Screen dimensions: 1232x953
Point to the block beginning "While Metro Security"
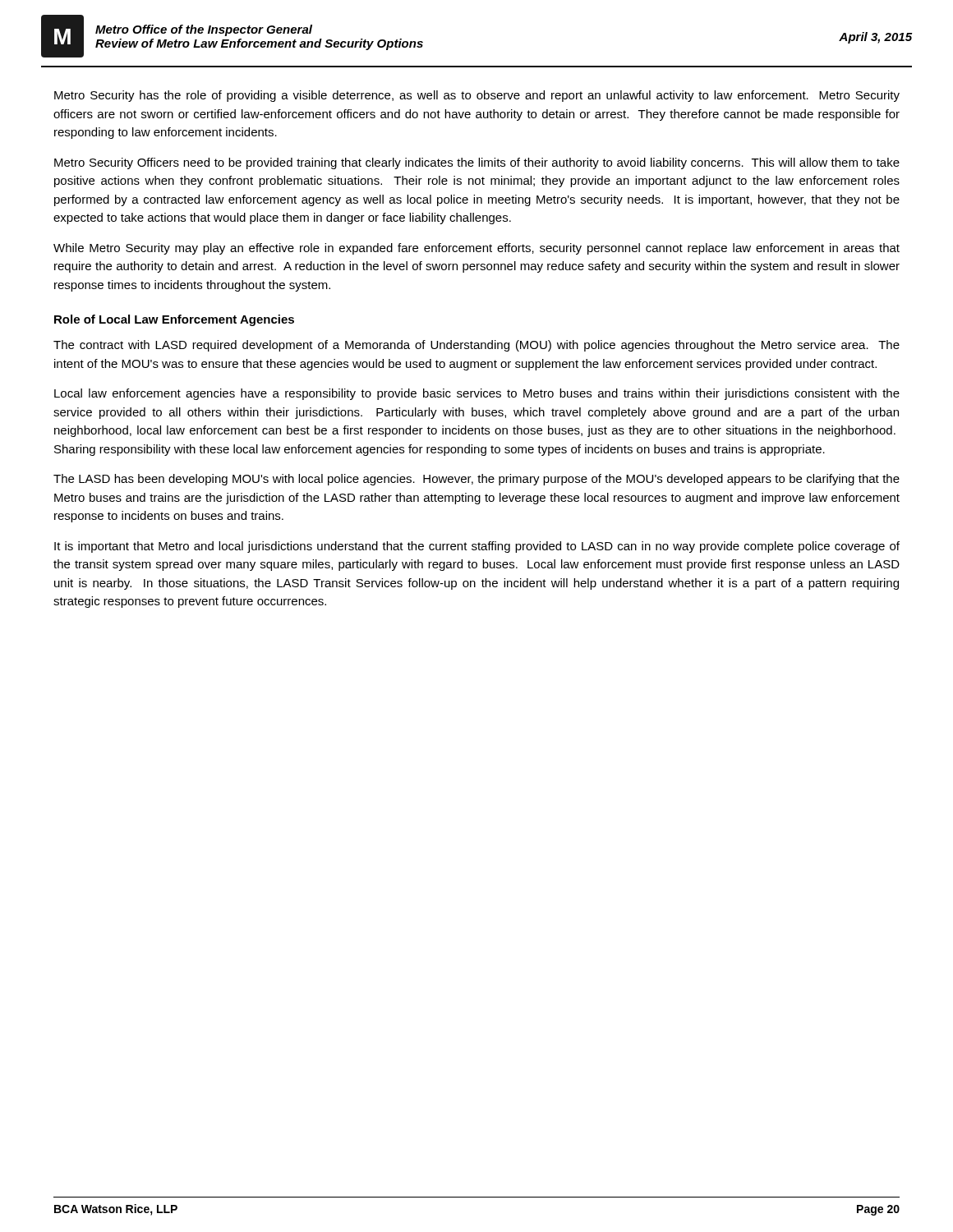click(x=476, y=266)
